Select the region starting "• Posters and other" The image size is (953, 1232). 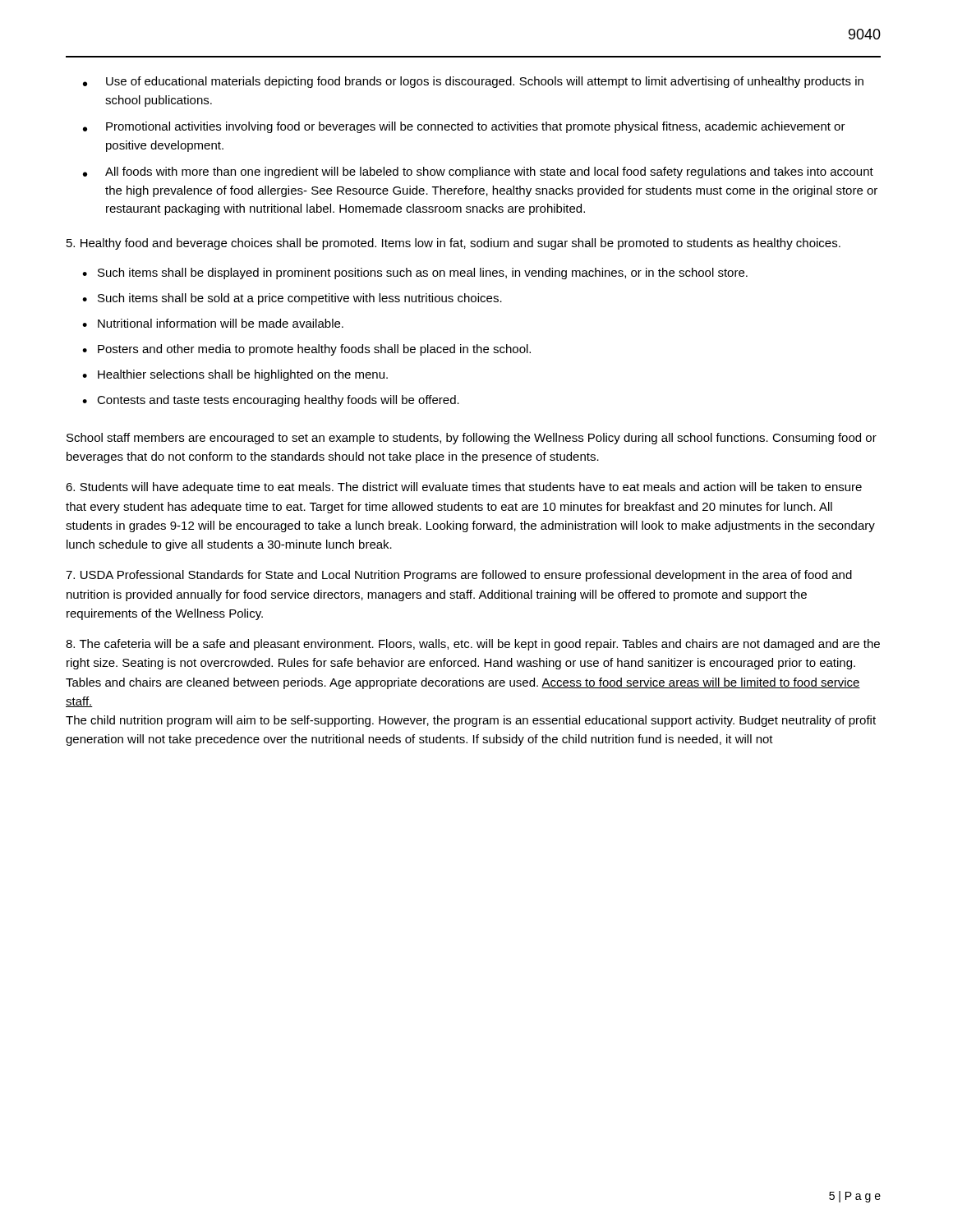pos(307,351)
